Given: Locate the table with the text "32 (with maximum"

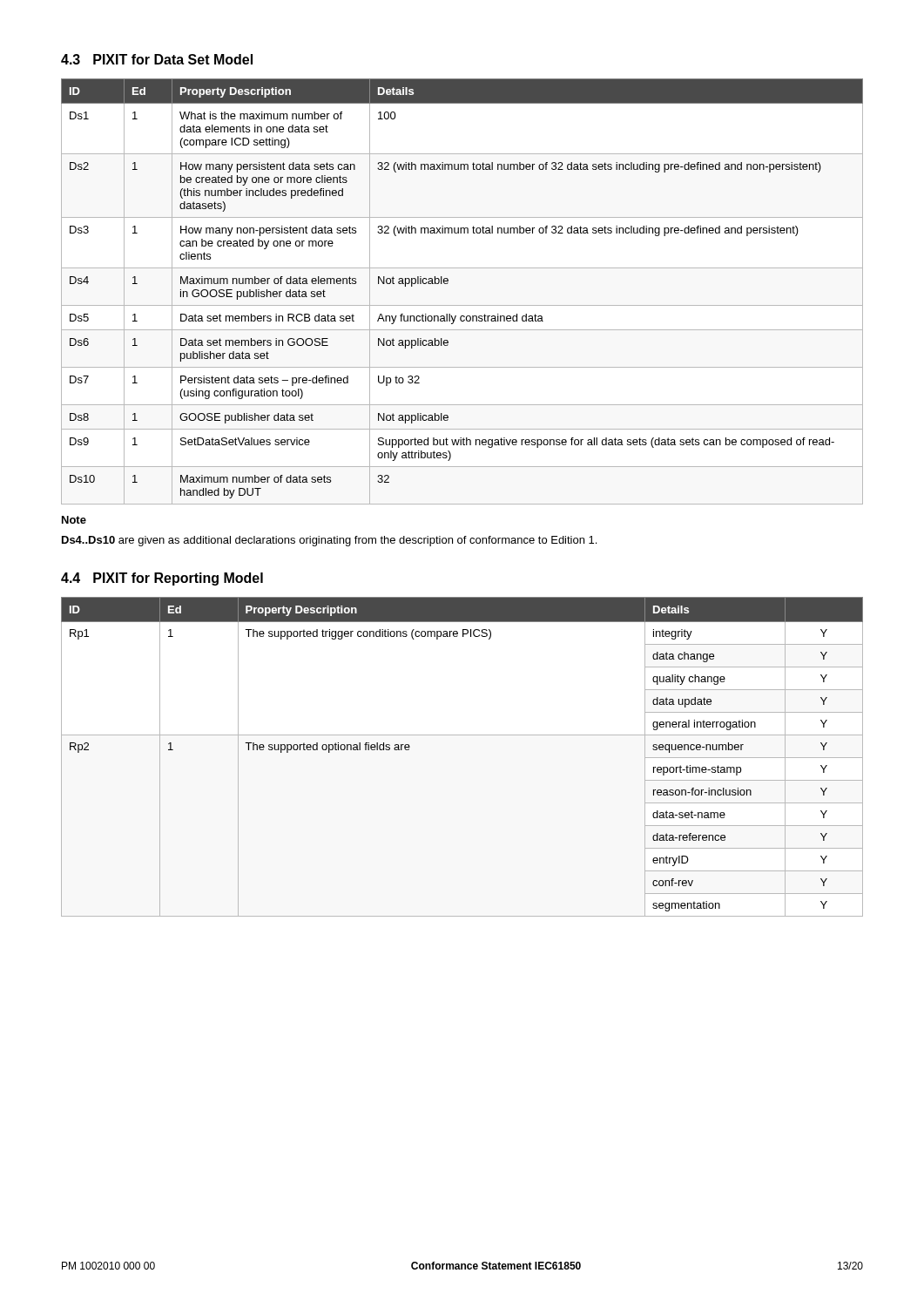Looking at the screenshot, I should 462,291.
